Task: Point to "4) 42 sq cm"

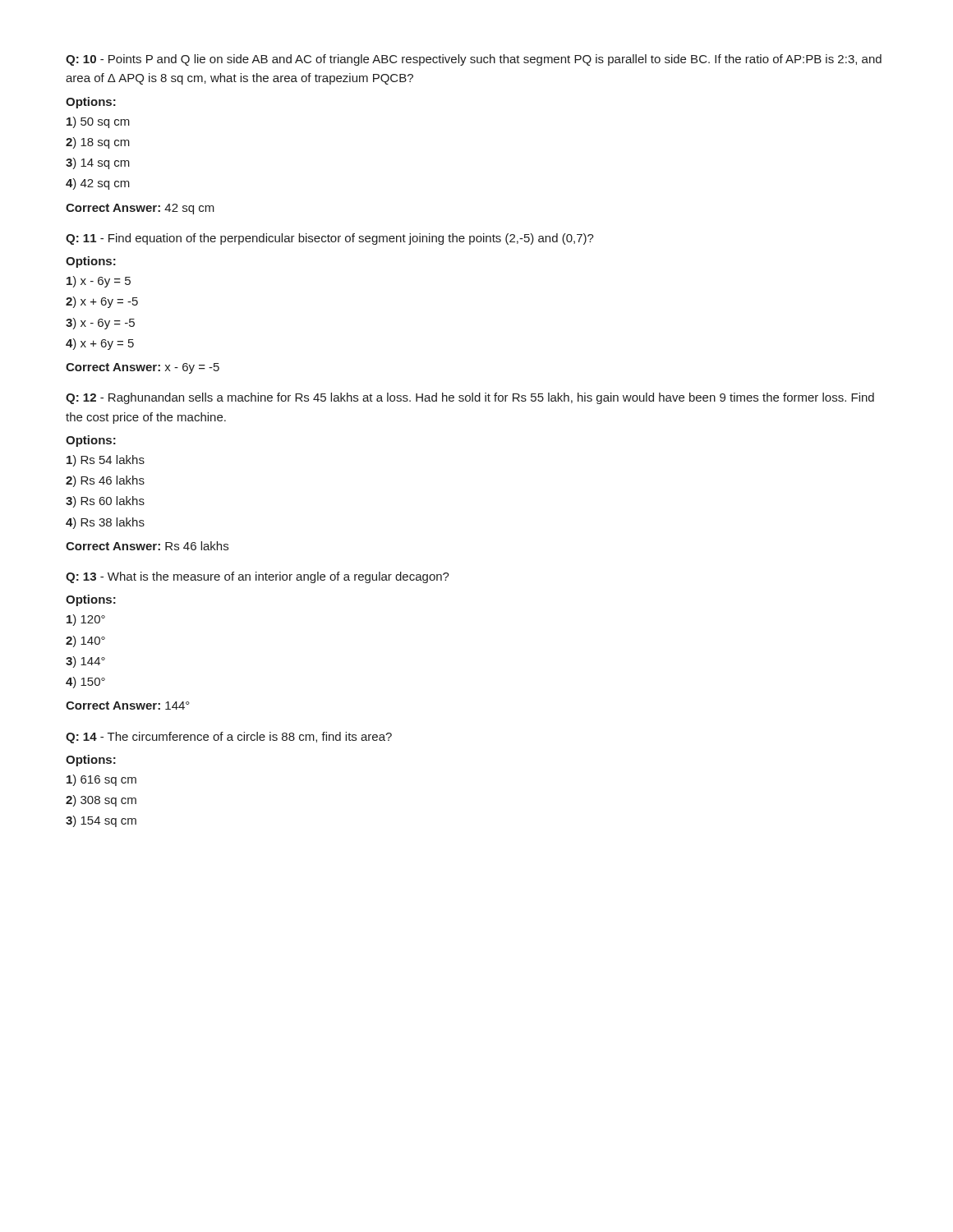Action: (x=98, y=183)
